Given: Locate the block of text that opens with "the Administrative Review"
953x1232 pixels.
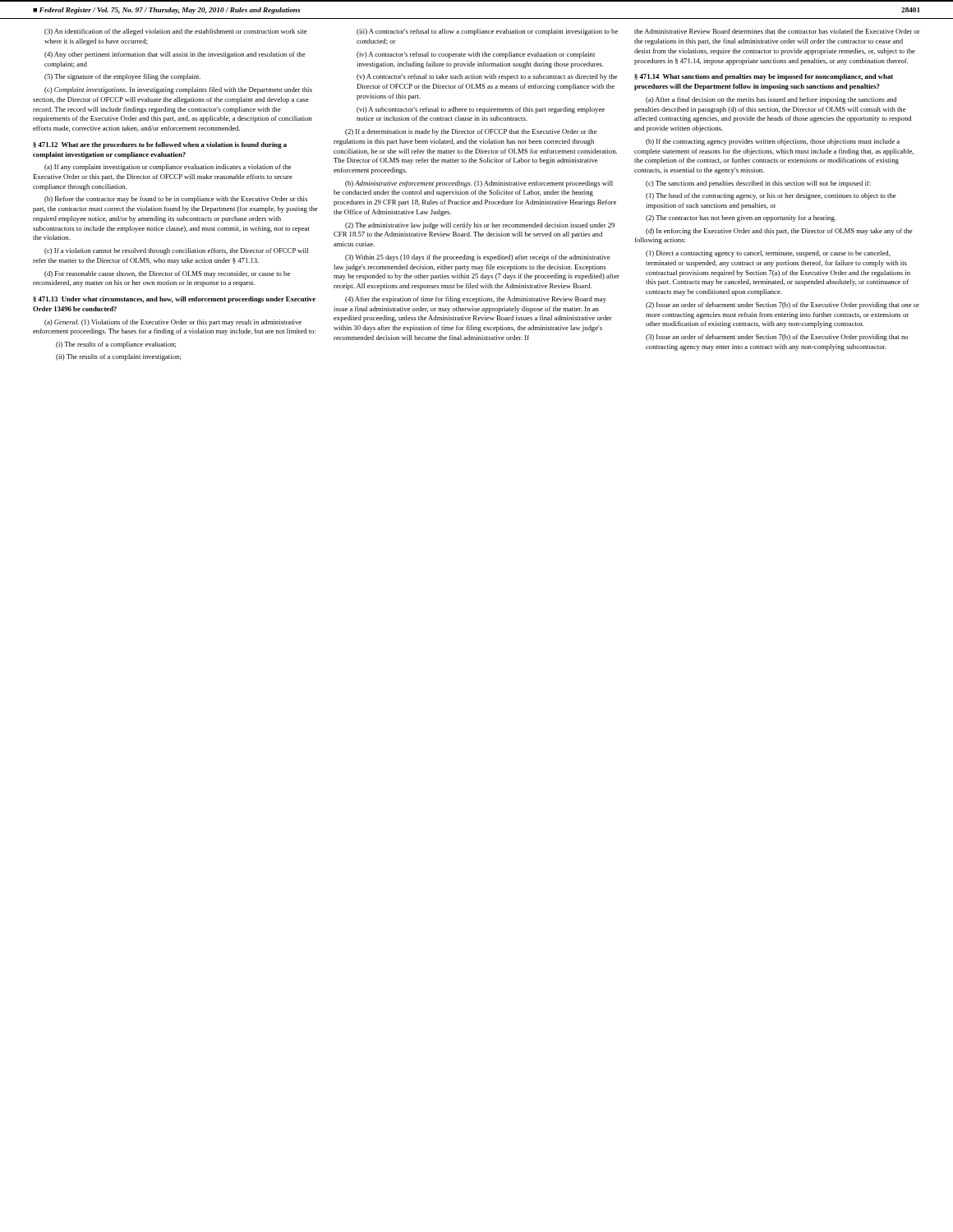Looking at the screenshot, I should pyautogui.click(x=777, y=46).
